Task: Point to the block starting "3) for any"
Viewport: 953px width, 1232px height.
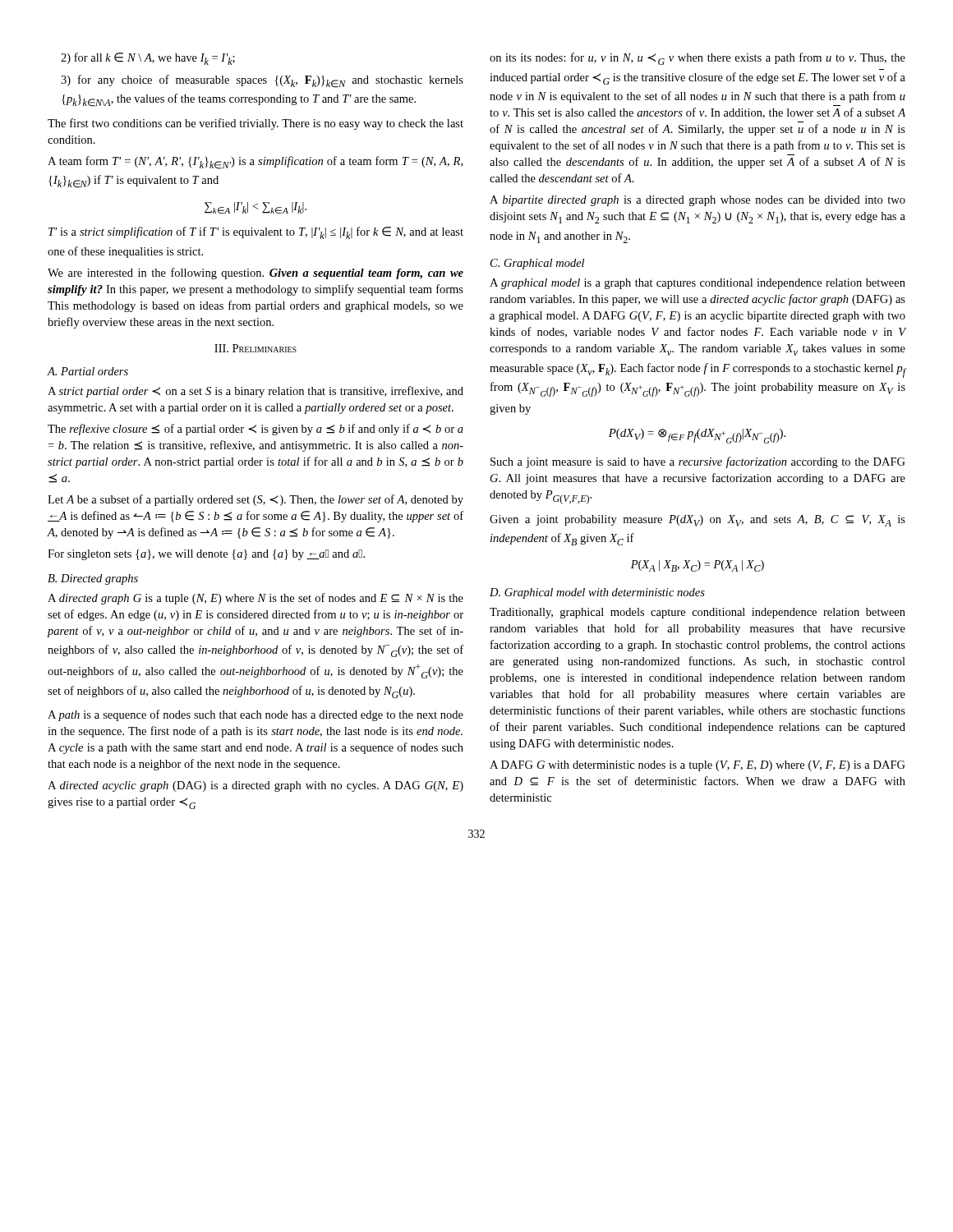Action: pyautogui.click(x=262, y=91)
